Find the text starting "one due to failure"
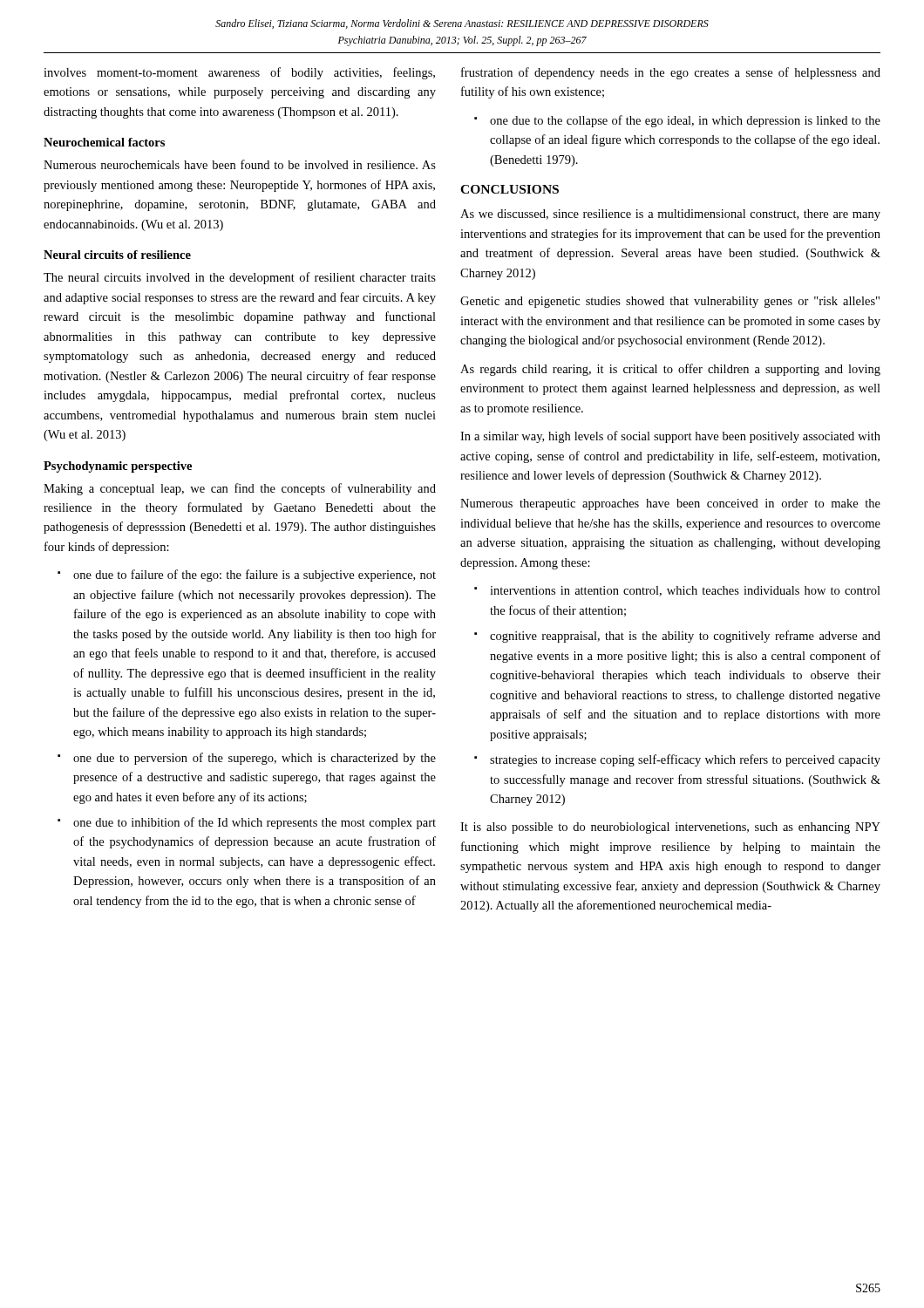The height and width of the screenshot is (1308, 924). click(x=255, y=653)
